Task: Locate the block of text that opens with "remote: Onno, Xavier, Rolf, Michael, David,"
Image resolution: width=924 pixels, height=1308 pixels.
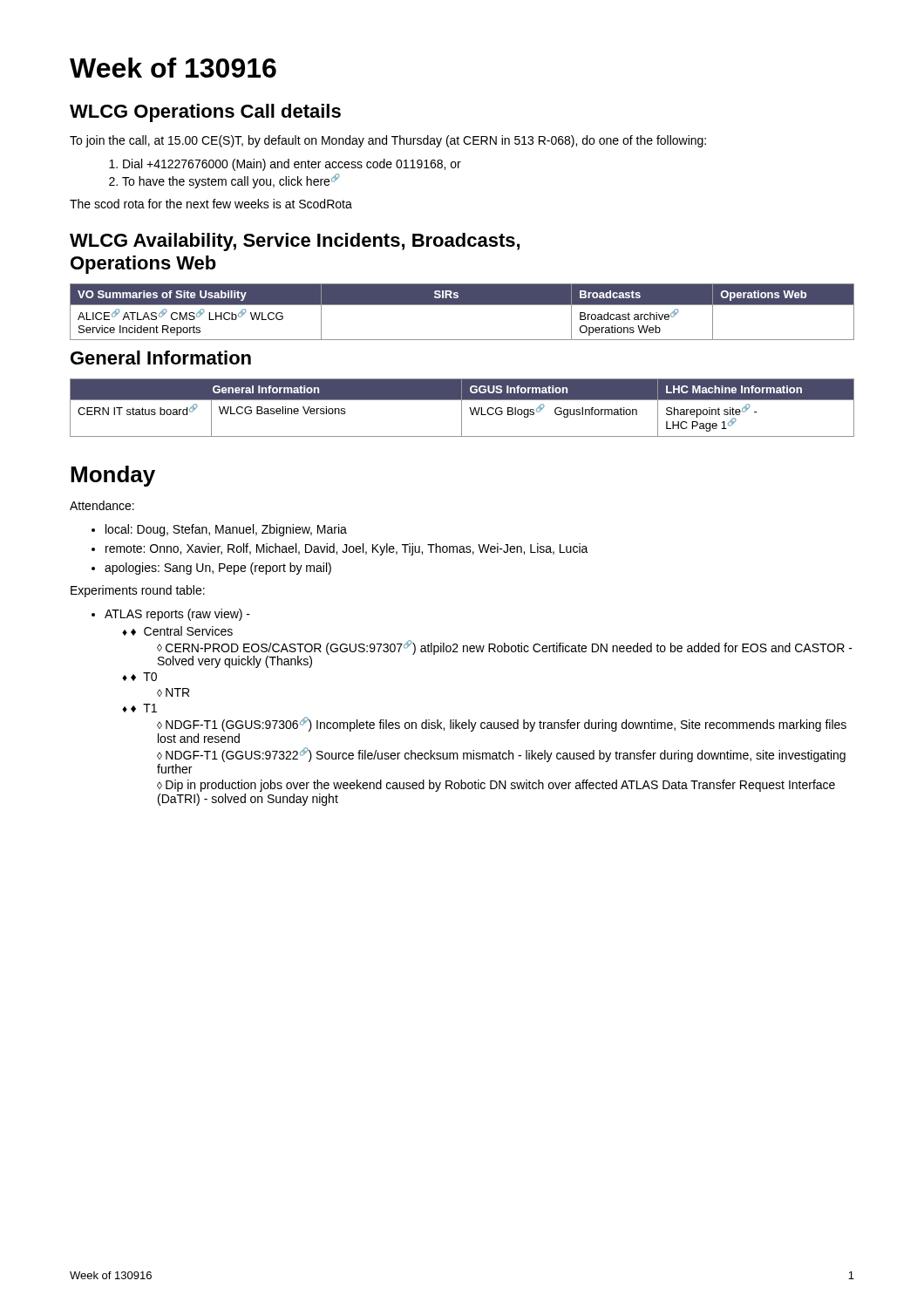Action: tap(479, 548)
